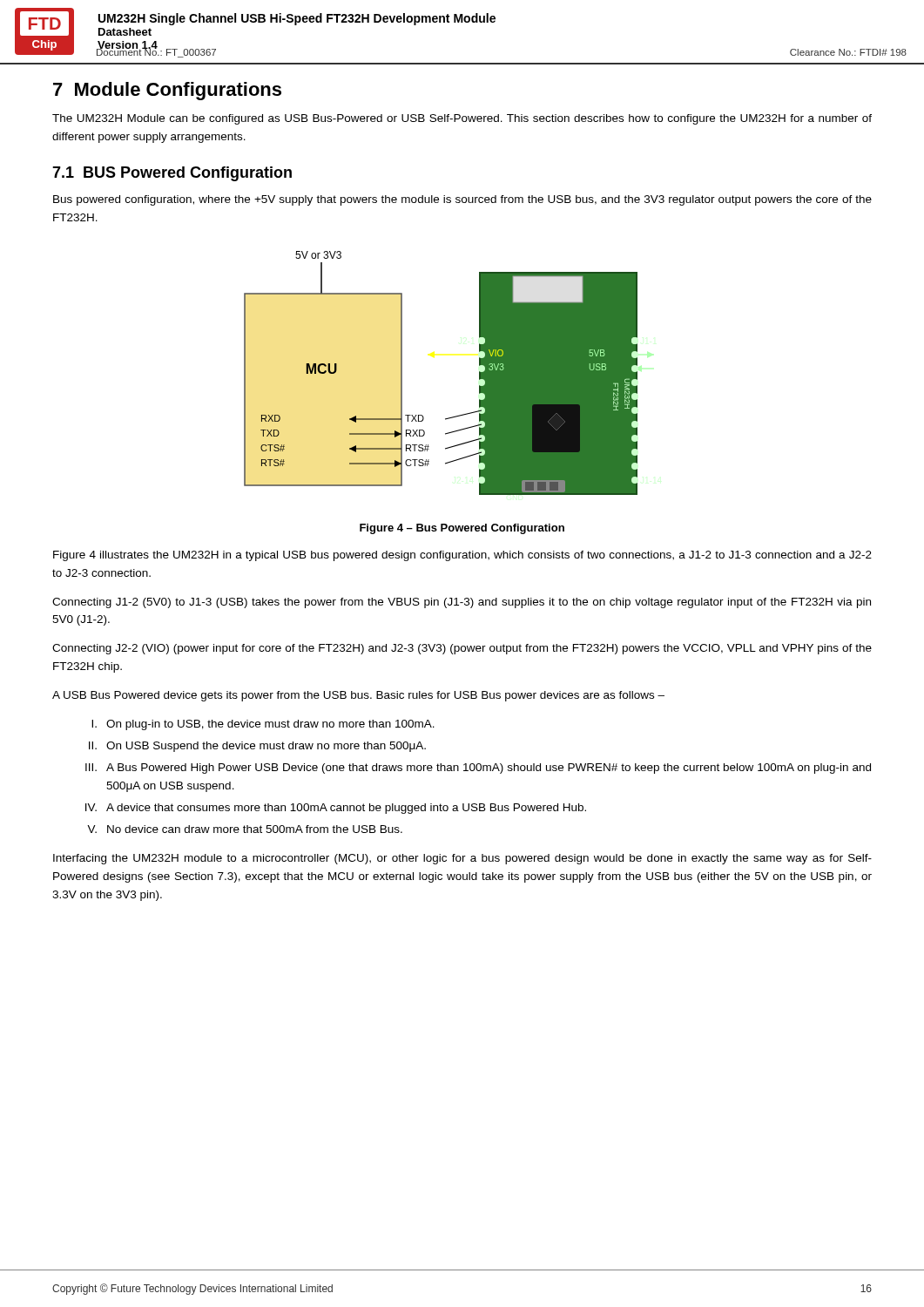Find the caption on this page that starts "Figure 4 – Bus Powered"

pyautogui.click(x=462, y=527)
